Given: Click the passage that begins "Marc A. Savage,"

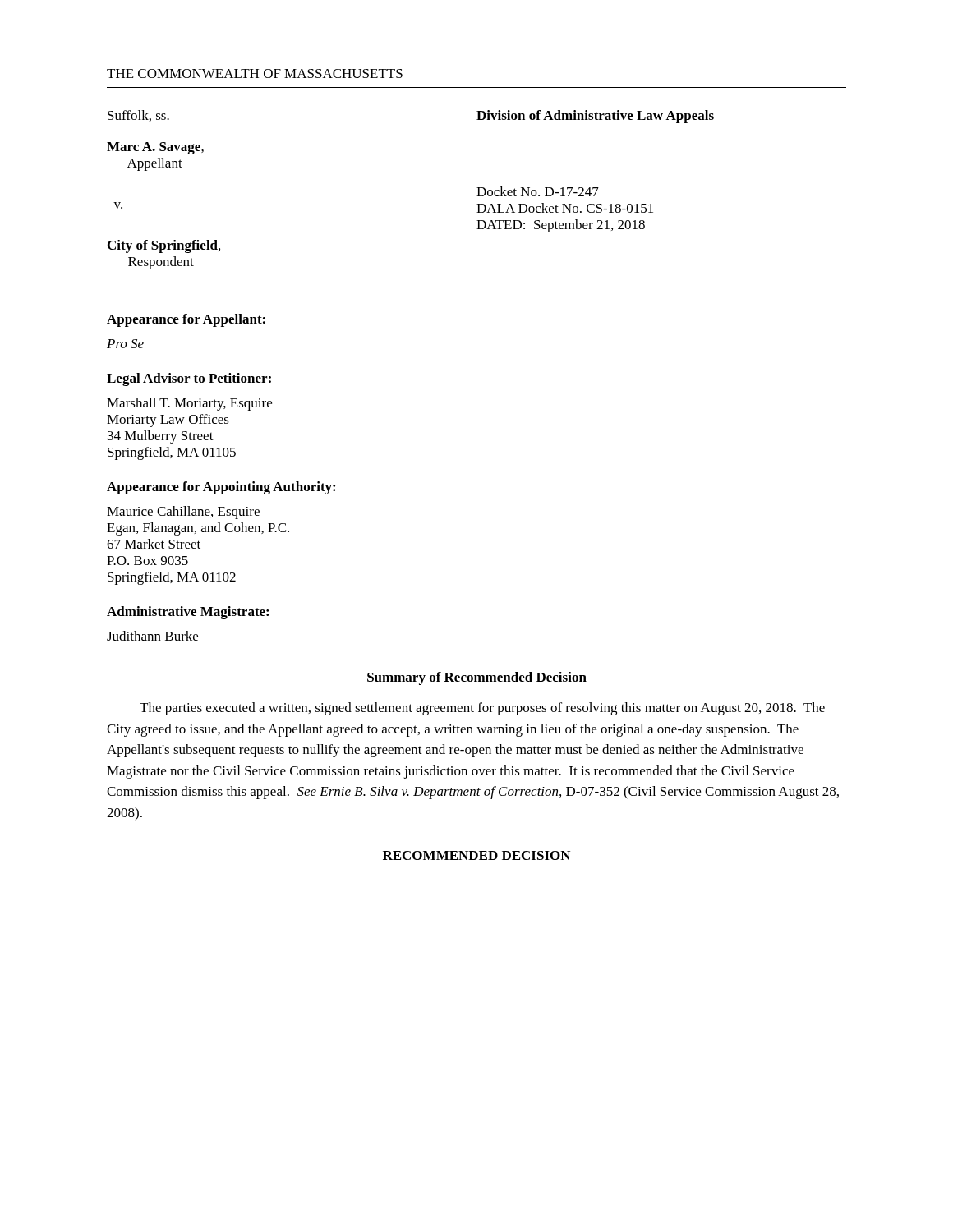Looking at the screenshot, I should click(x=156, y=155).
